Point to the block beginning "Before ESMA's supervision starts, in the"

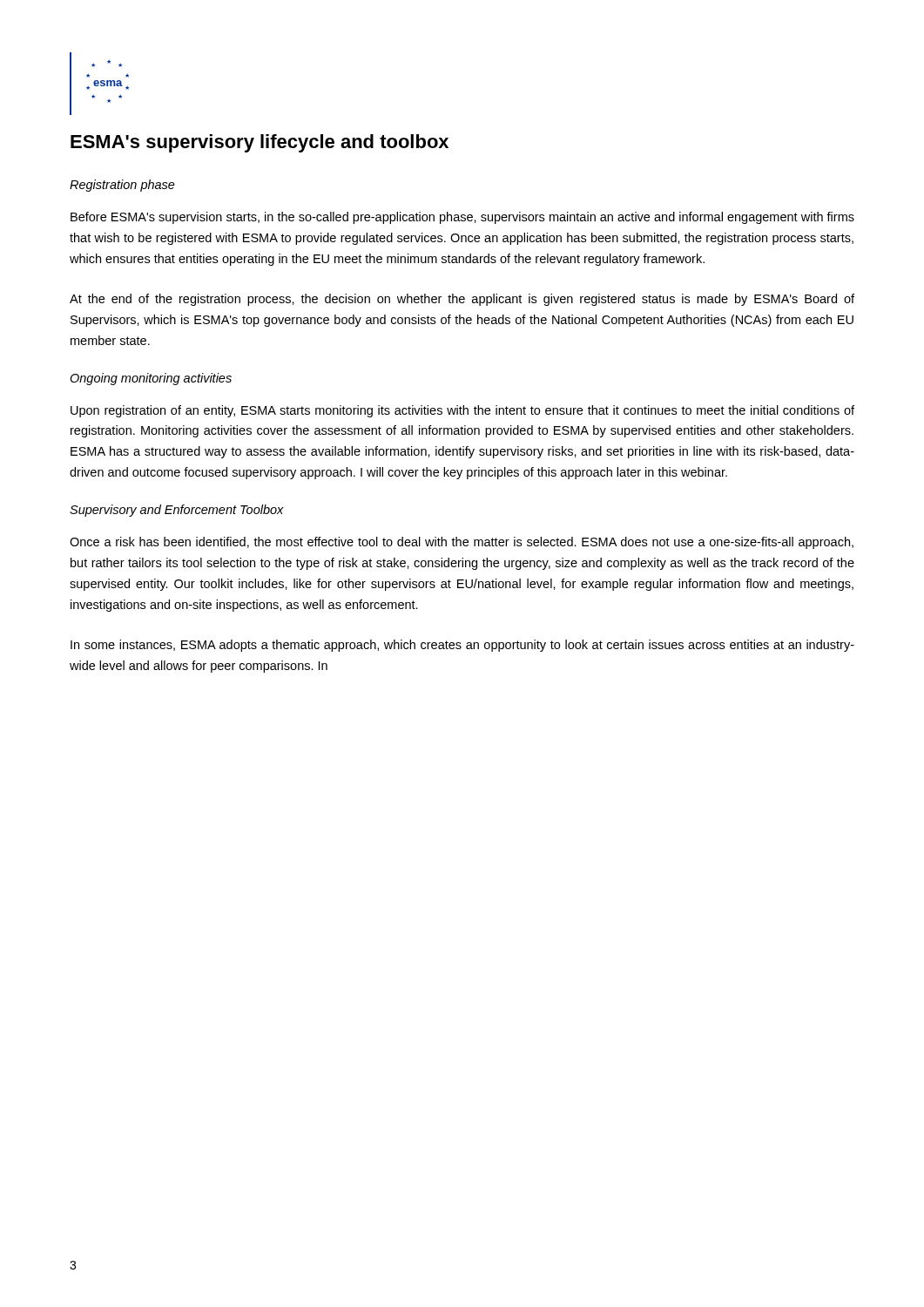[x=462, y=238]
